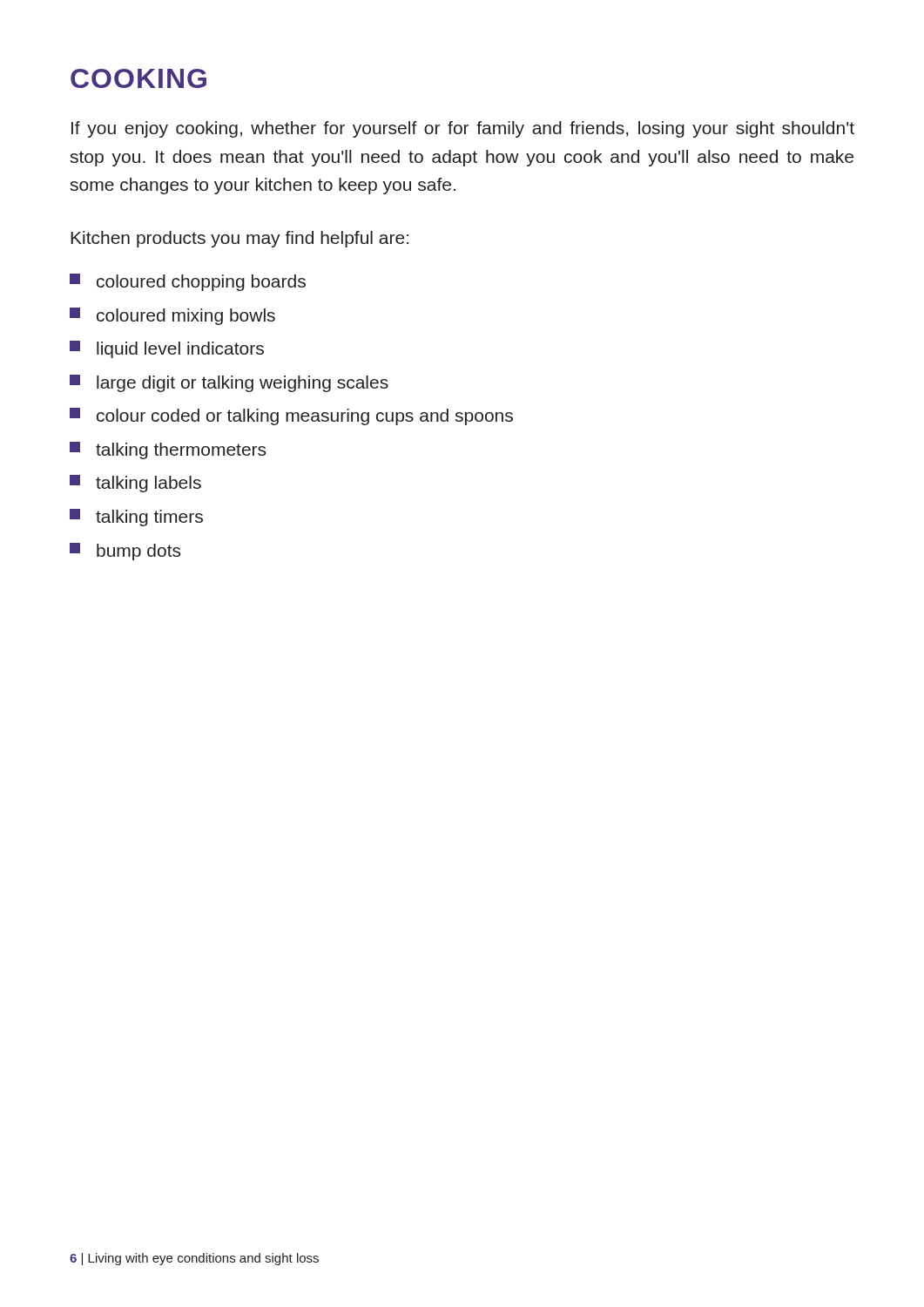
Task: Point to the text block starting "bump dots"
Action: [125, 551]
